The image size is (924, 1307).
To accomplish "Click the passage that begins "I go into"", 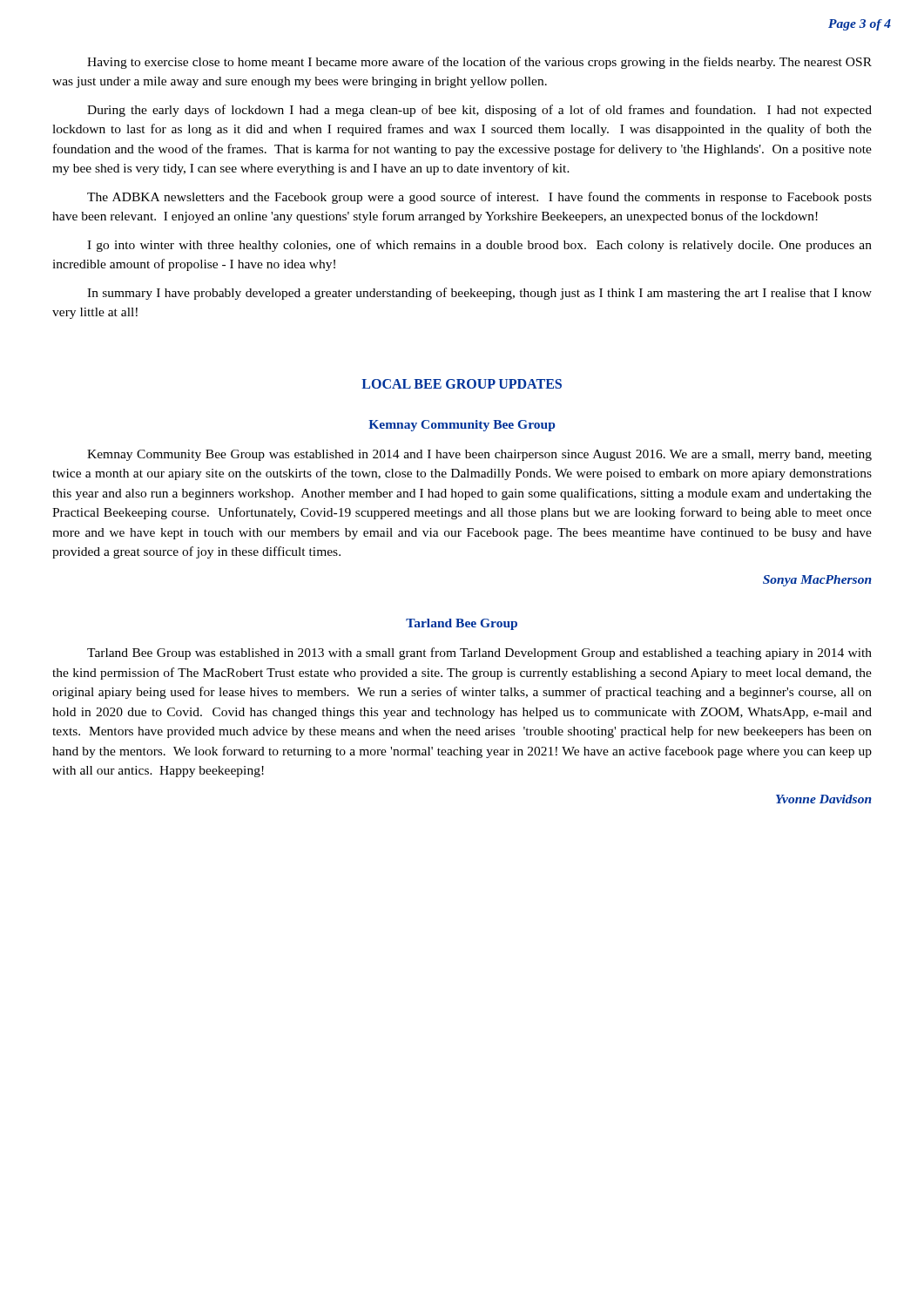I will 462,255.
